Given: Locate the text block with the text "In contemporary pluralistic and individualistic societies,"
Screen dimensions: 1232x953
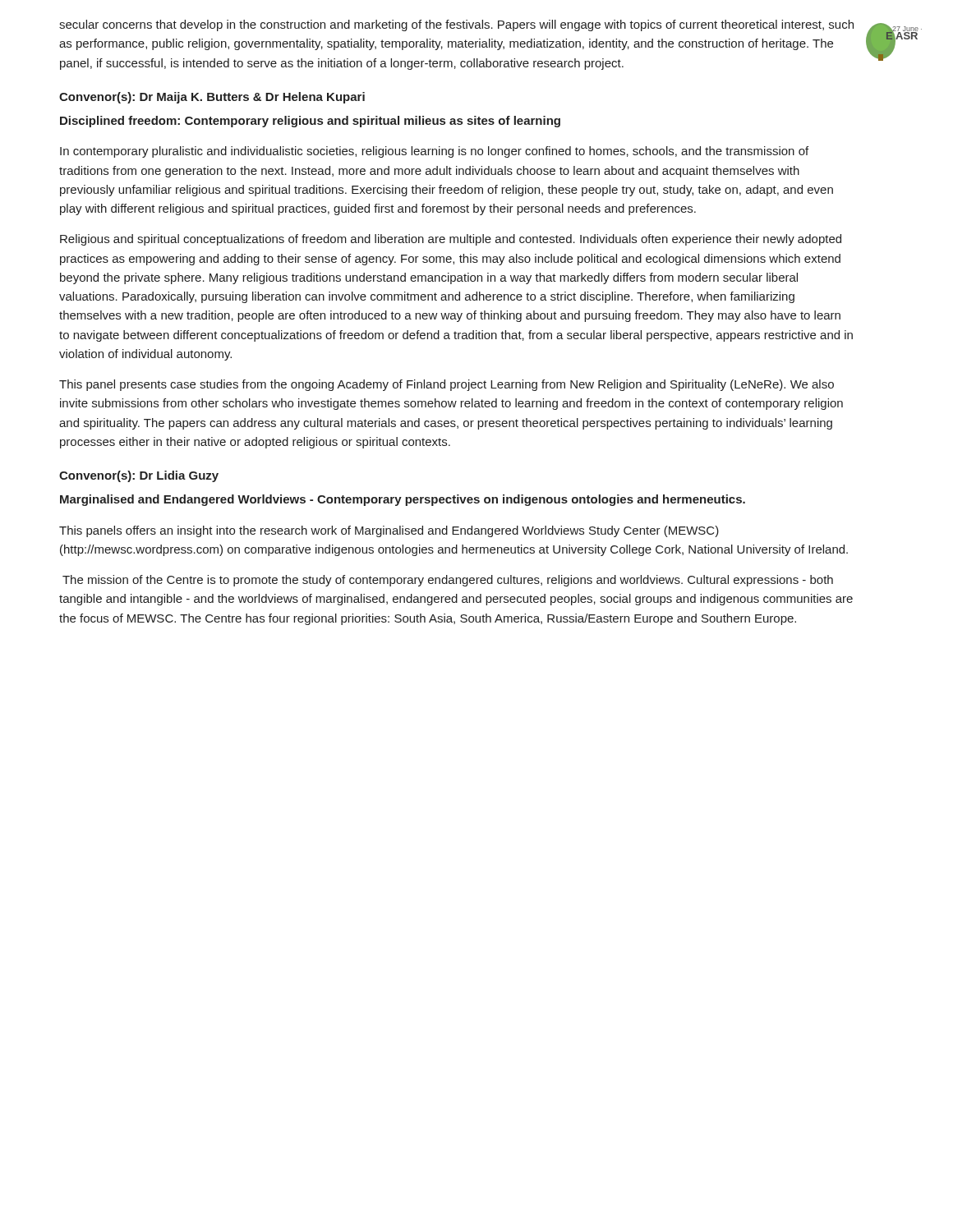Looking at the screenshot, I should [457, 180].
